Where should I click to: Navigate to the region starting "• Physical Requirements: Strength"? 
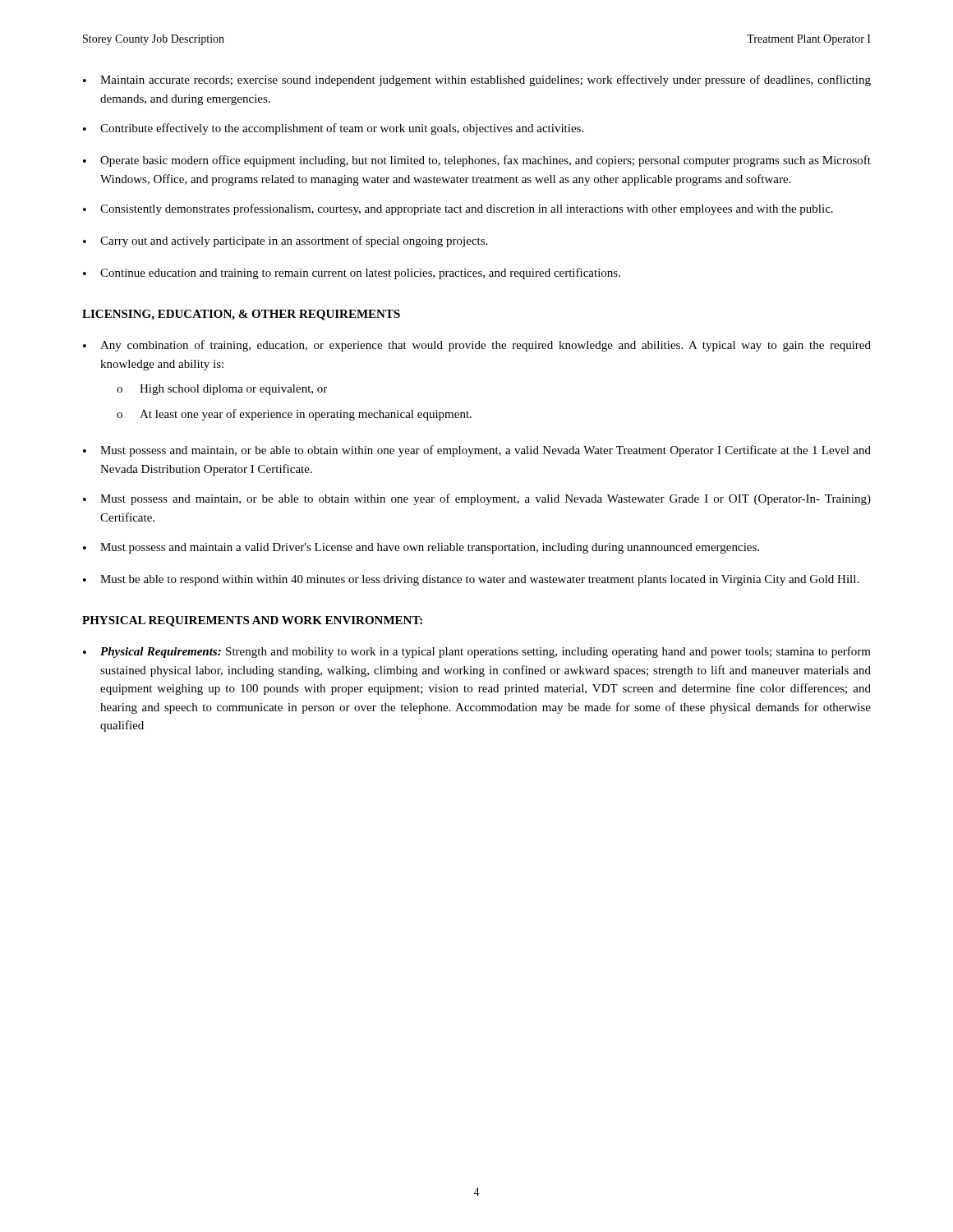click(x=476, y=688)
